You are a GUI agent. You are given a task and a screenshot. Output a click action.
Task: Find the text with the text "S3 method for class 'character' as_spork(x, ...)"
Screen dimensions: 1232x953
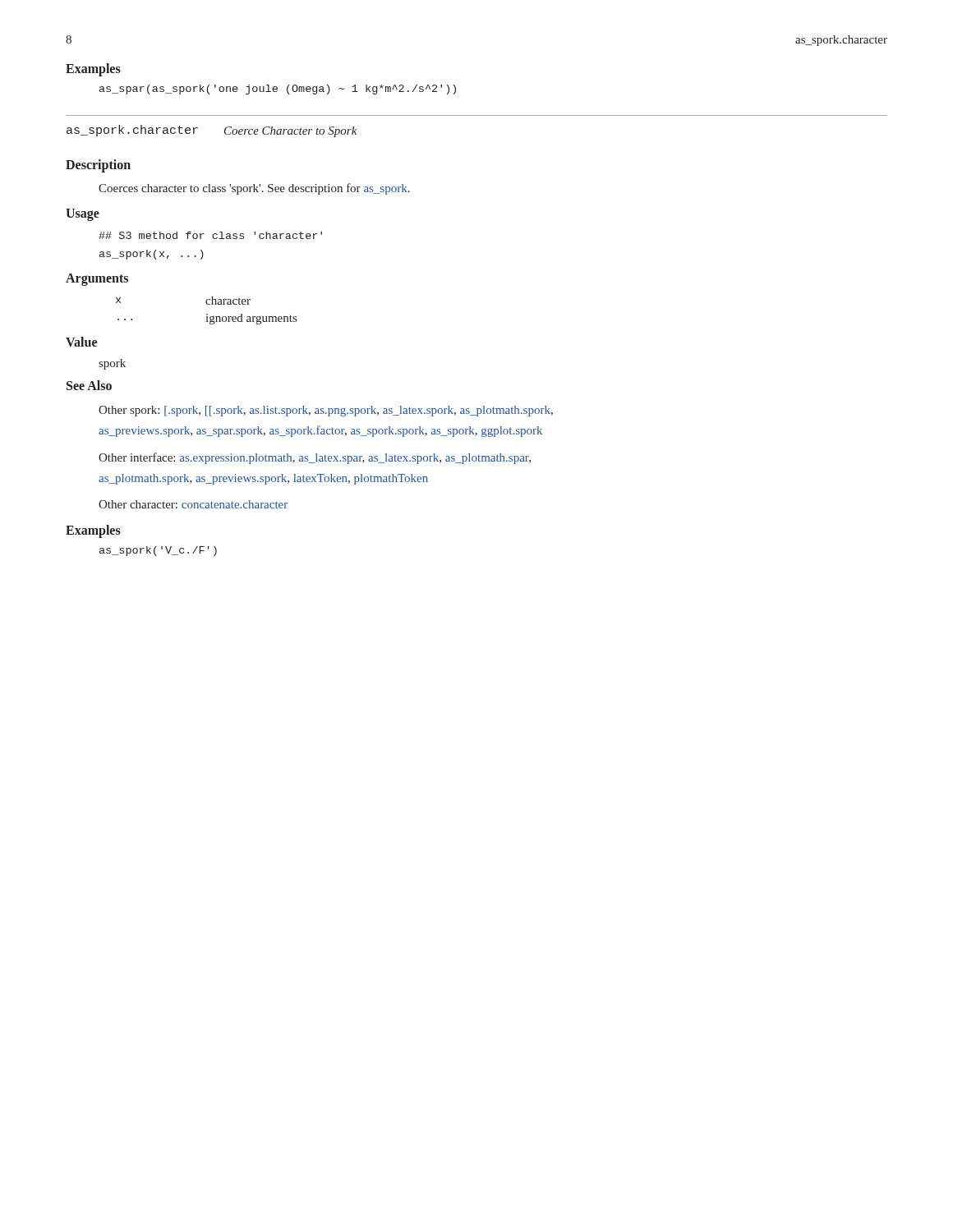pos(212,245)
